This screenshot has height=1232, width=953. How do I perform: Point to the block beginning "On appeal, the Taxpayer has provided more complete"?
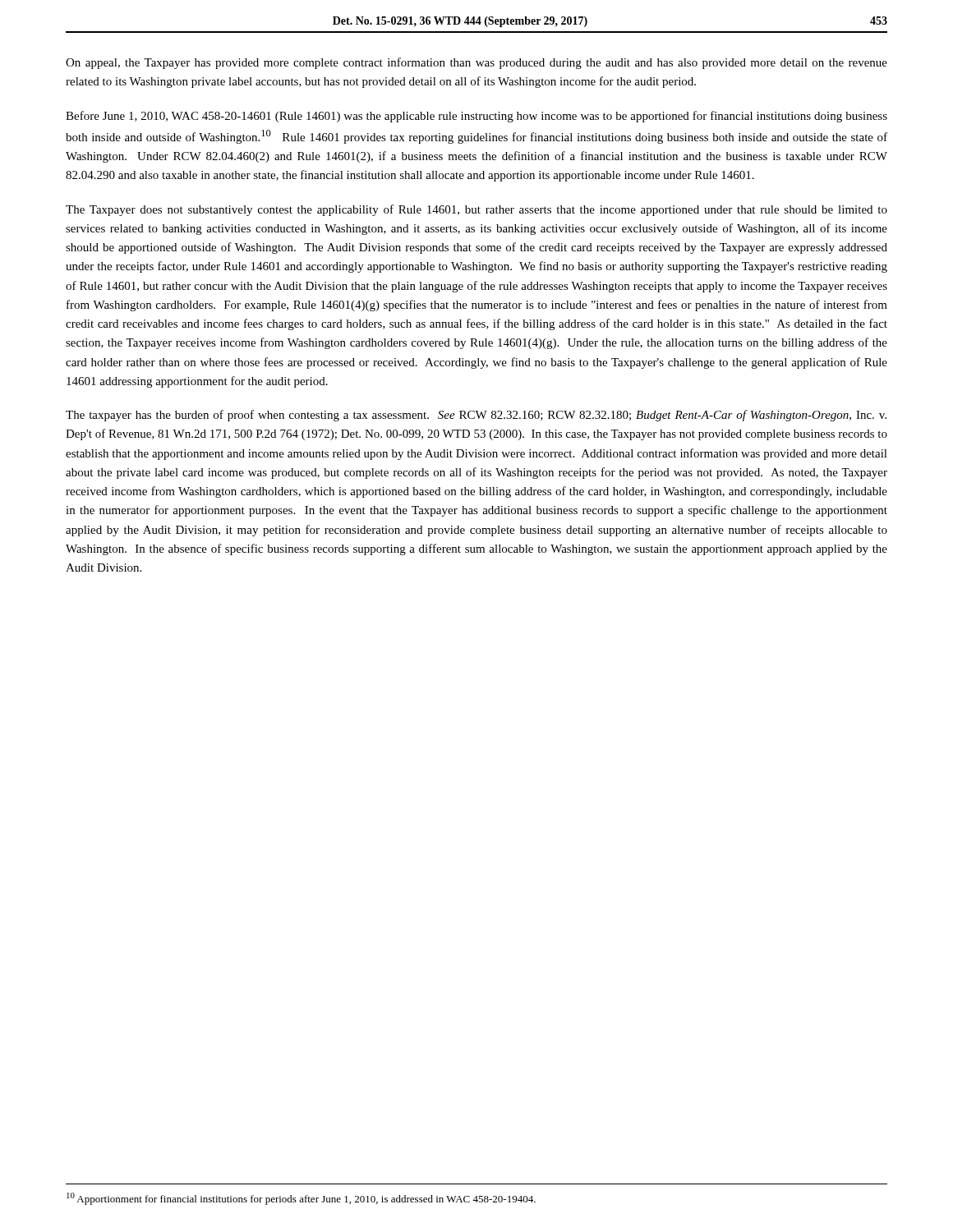(x=476, y=72)
